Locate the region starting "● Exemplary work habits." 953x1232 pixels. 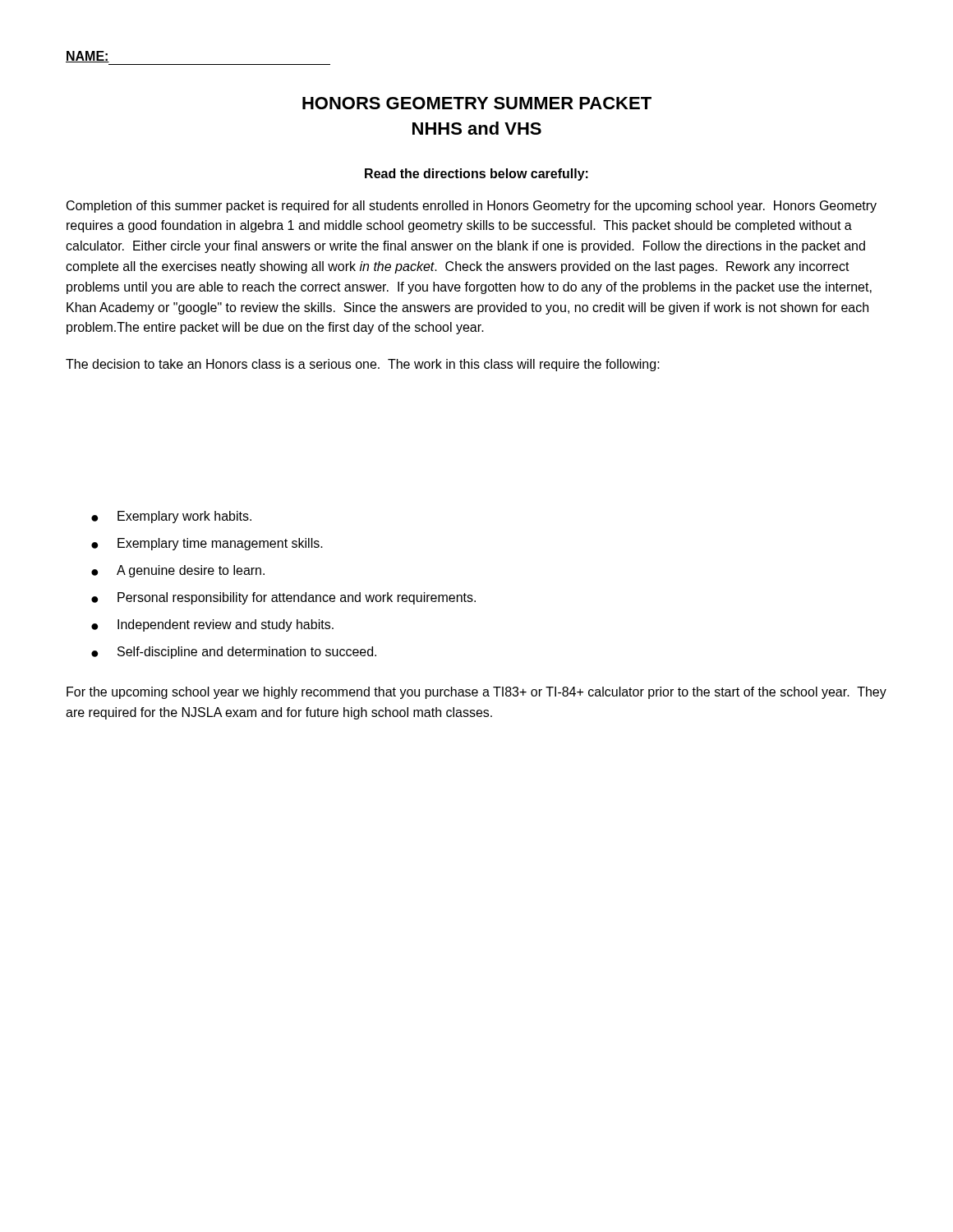(x=171, y=518)
